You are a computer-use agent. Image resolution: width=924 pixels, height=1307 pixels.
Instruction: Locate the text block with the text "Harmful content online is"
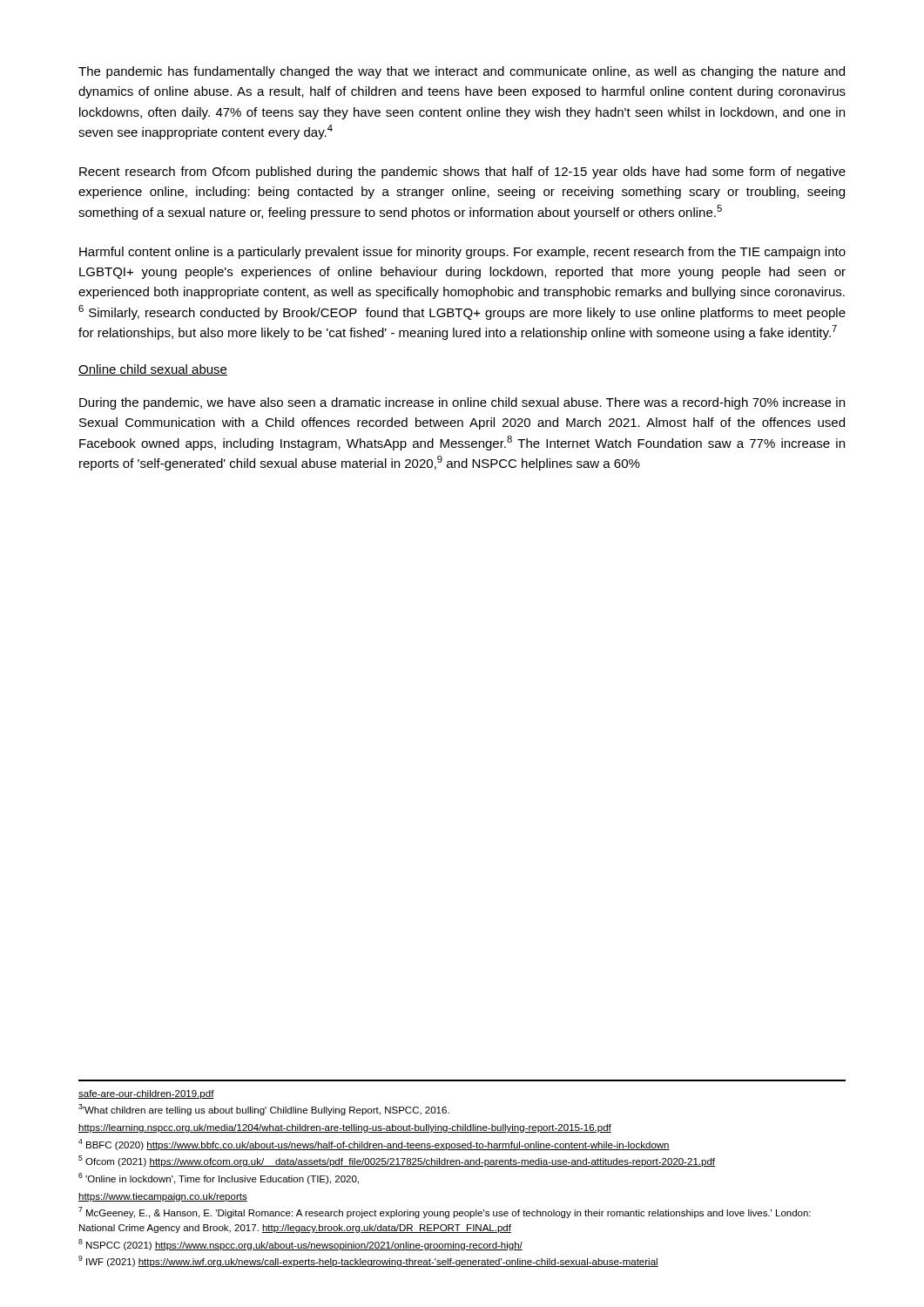[x=462, y=292]
